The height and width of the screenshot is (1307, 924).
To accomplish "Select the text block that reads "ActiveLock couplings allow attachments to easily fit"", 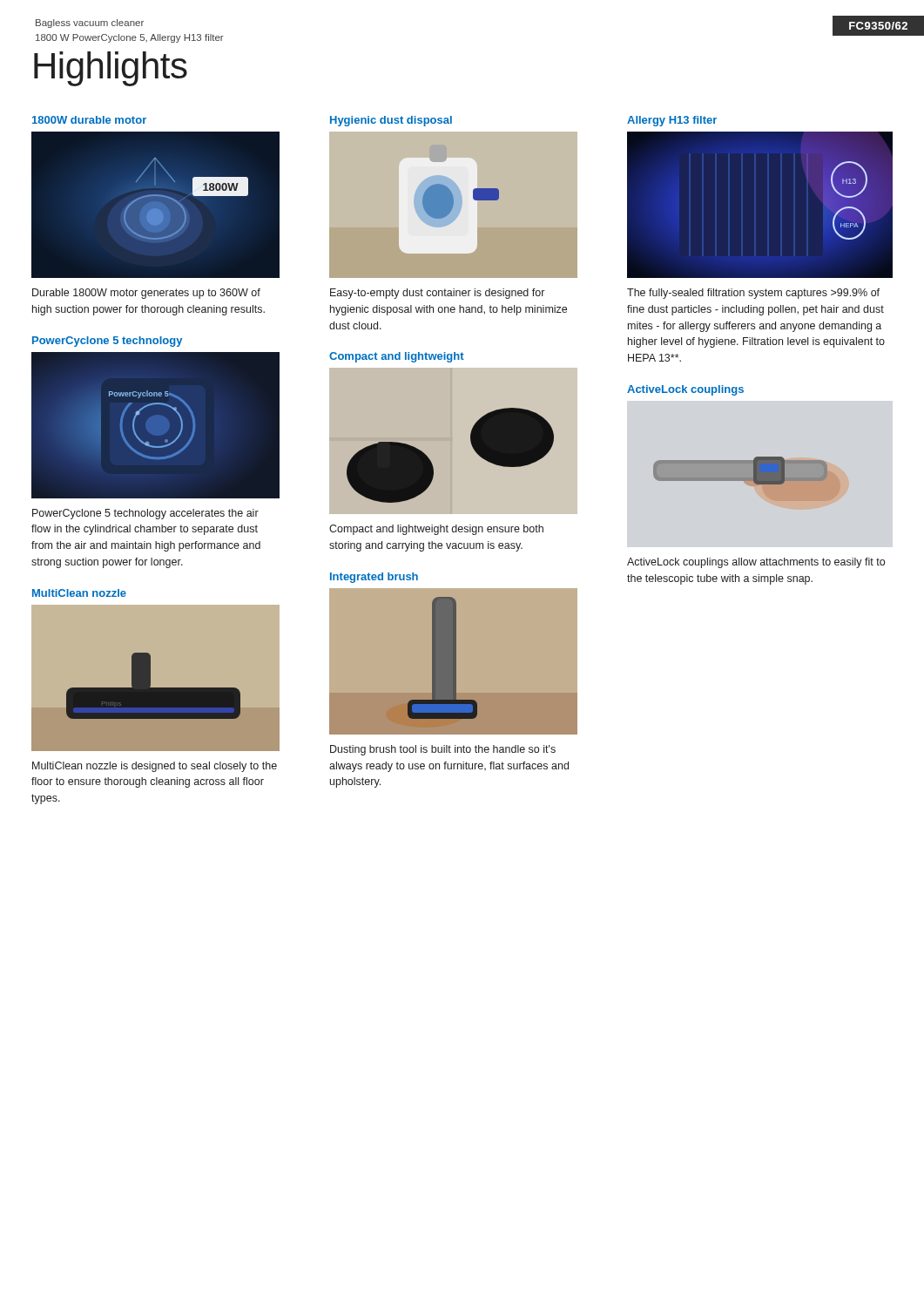I will click(756, 570).
